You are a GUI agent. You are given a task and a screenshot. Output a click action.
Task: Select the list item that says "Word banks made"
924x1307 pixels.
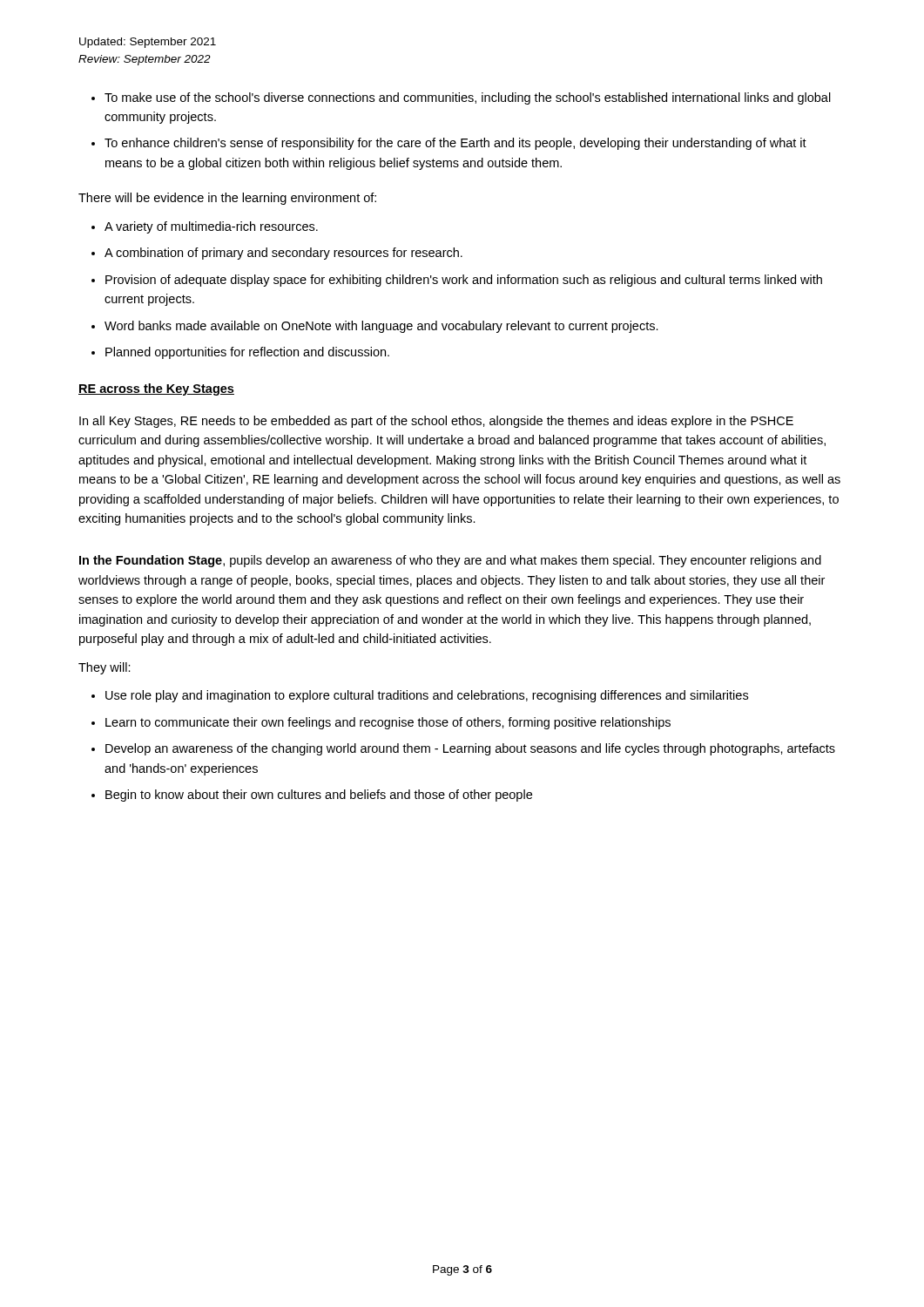coord(475,326)
